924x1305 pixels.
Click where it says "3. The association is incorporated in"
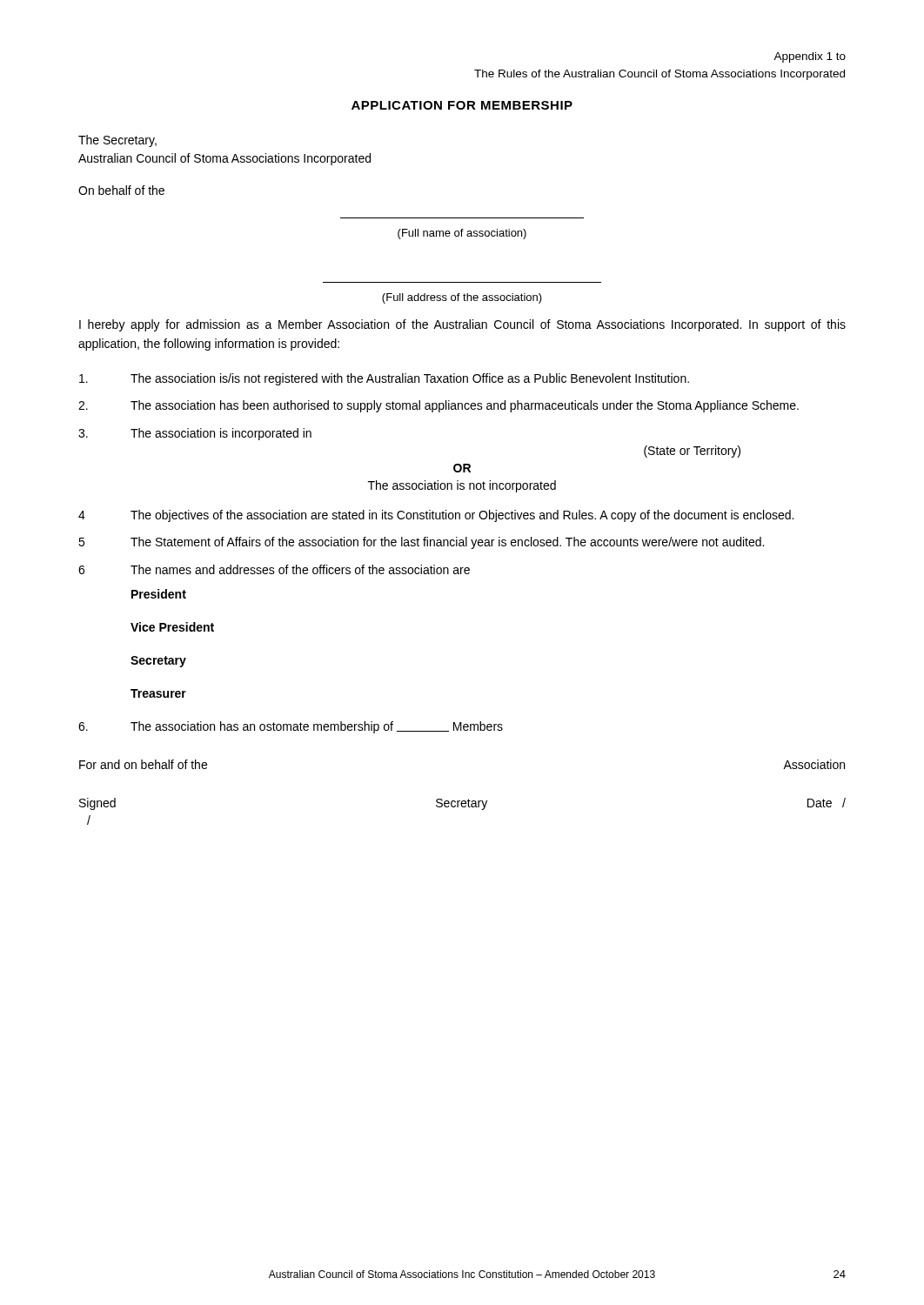pyautogui.click(x=195, y=434)
